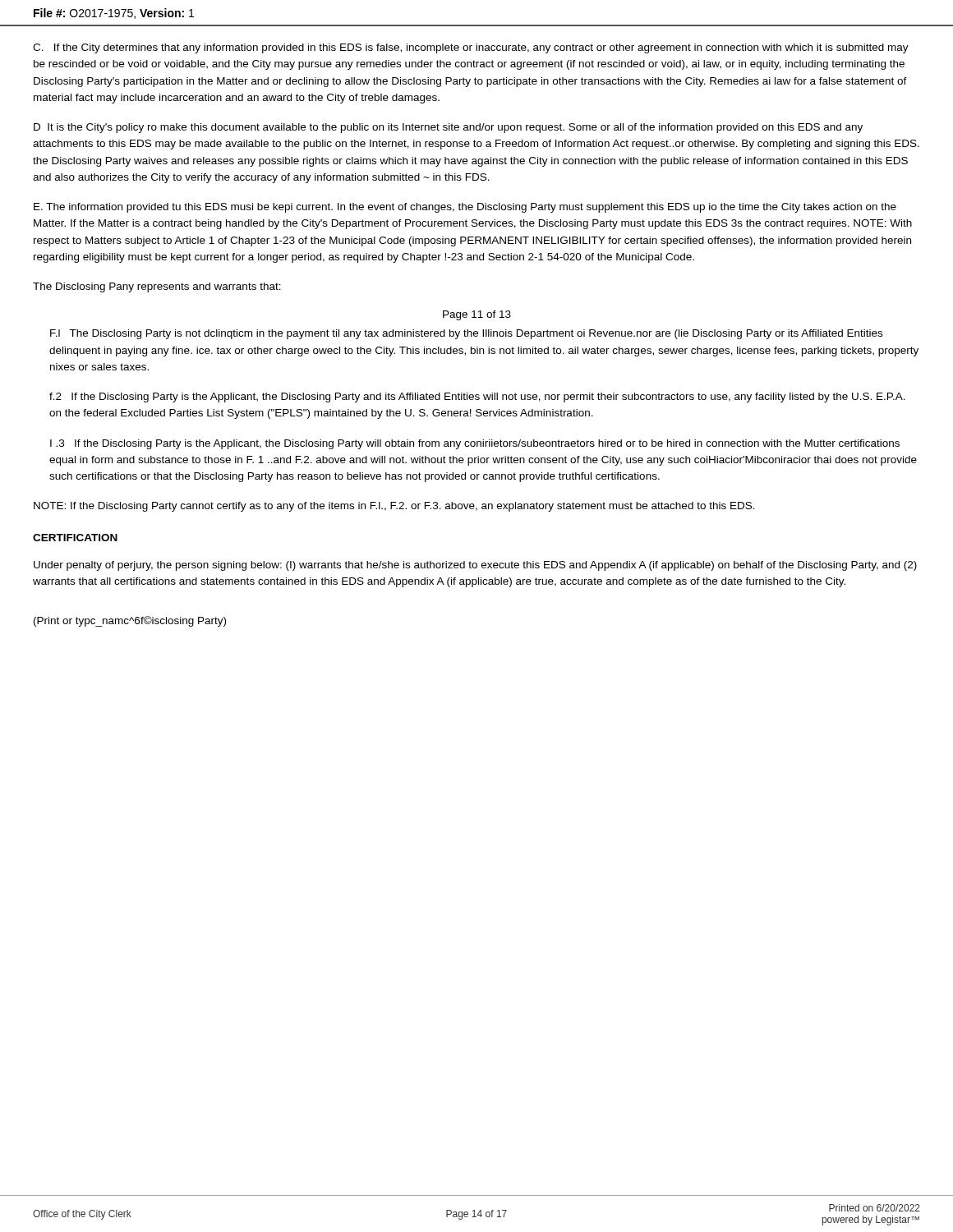Click on the text block with the text "I .3 If the Disclosing Party is the"

[x=483, y=459]
